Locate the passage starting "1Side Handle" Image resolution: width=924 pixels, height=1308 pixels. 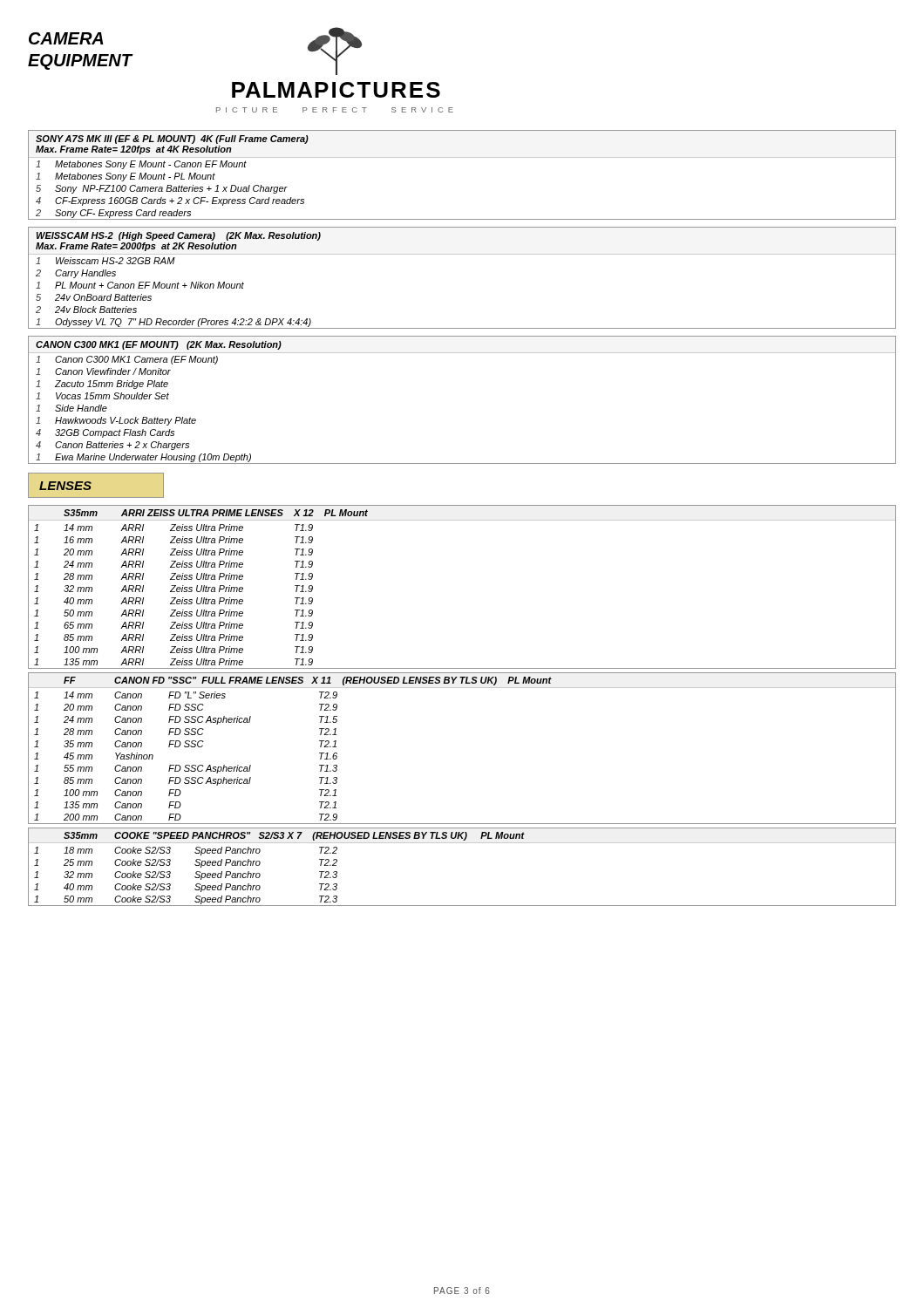pyautogui.click(x=71, y=408)
